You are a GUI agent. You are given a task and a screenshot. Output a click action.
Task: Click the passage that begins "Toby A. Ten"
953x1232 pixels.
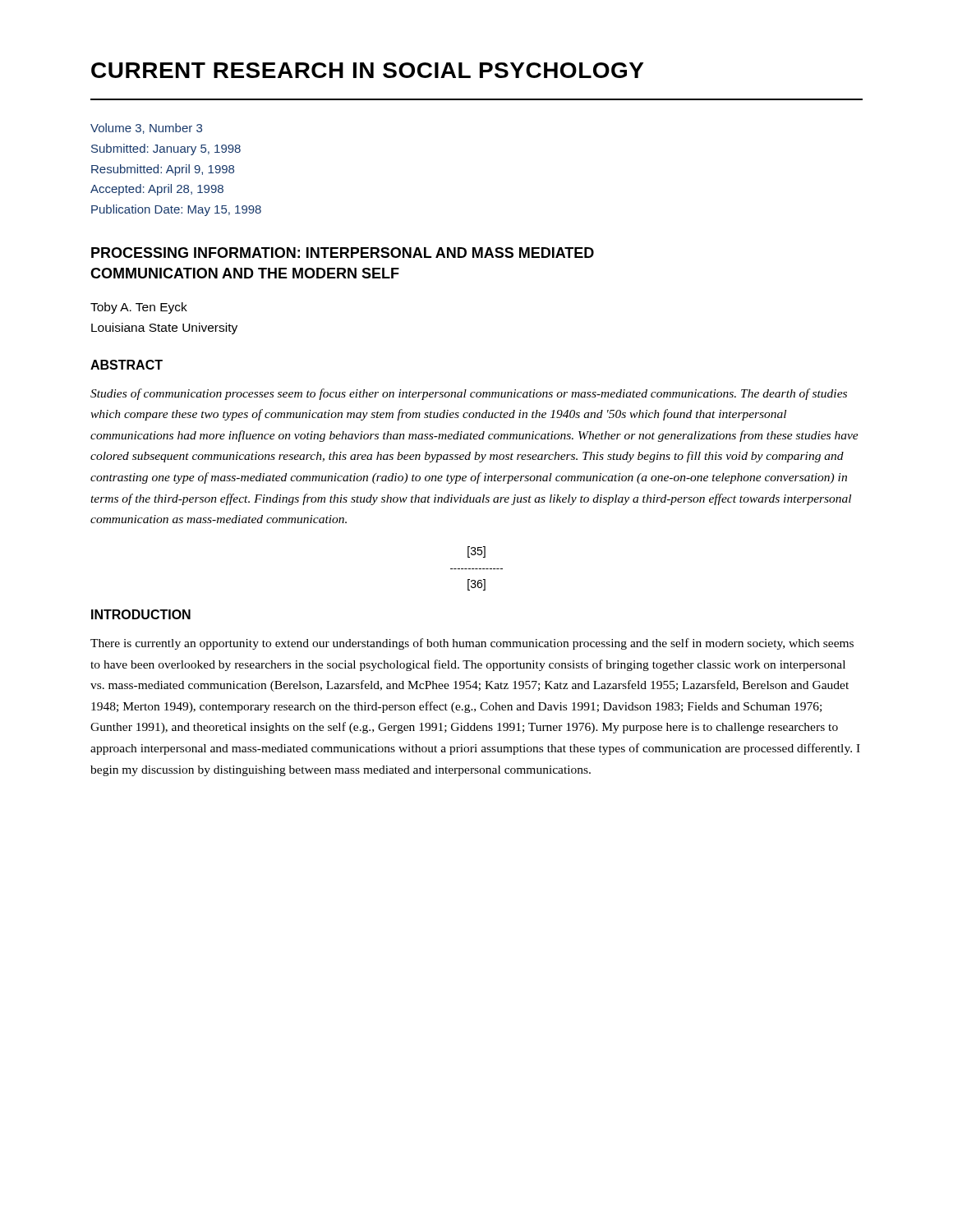[139, 308]
